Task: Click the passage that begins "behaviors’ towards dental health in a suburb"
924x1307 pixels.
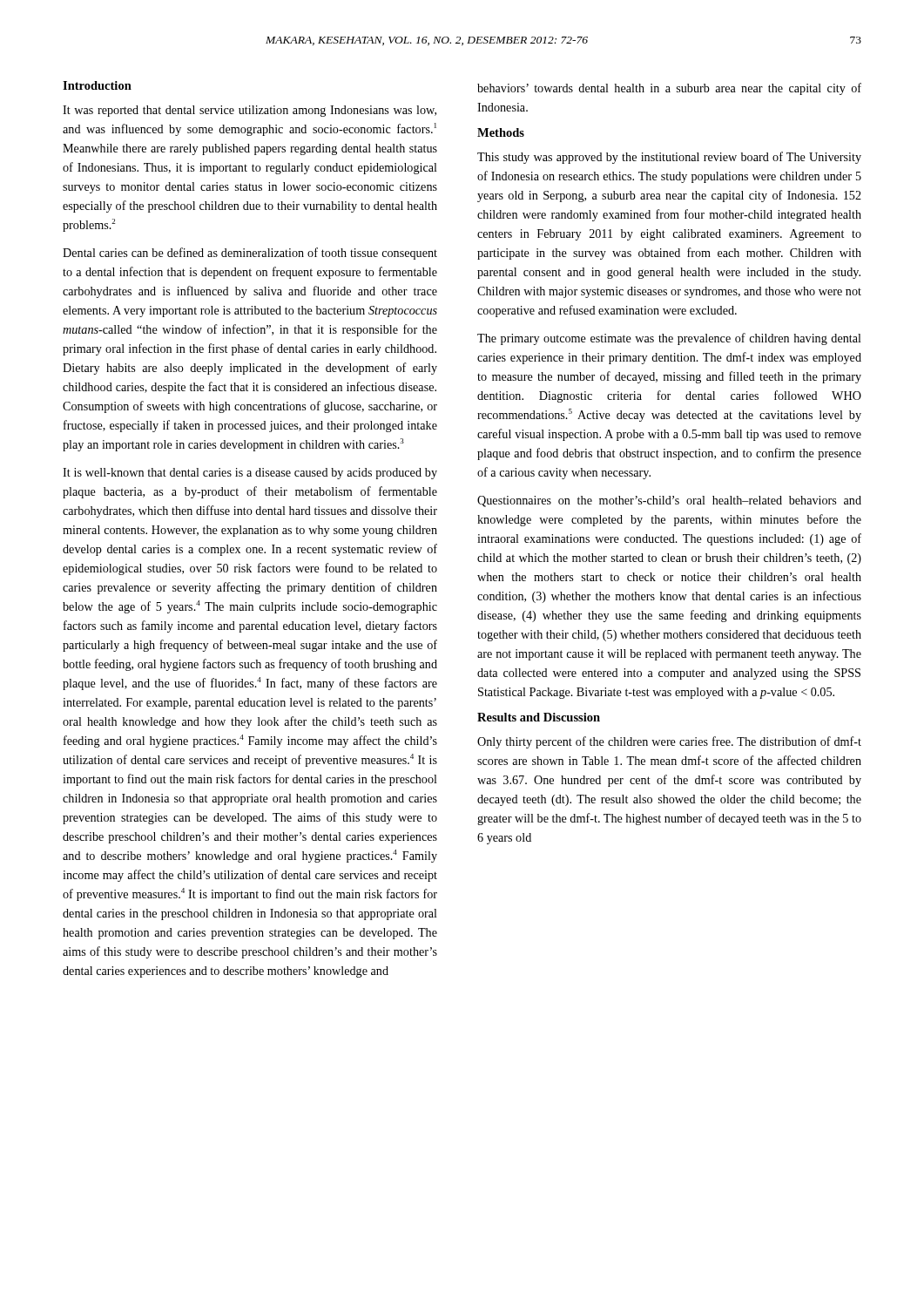Action: click(x=669, y=98)
